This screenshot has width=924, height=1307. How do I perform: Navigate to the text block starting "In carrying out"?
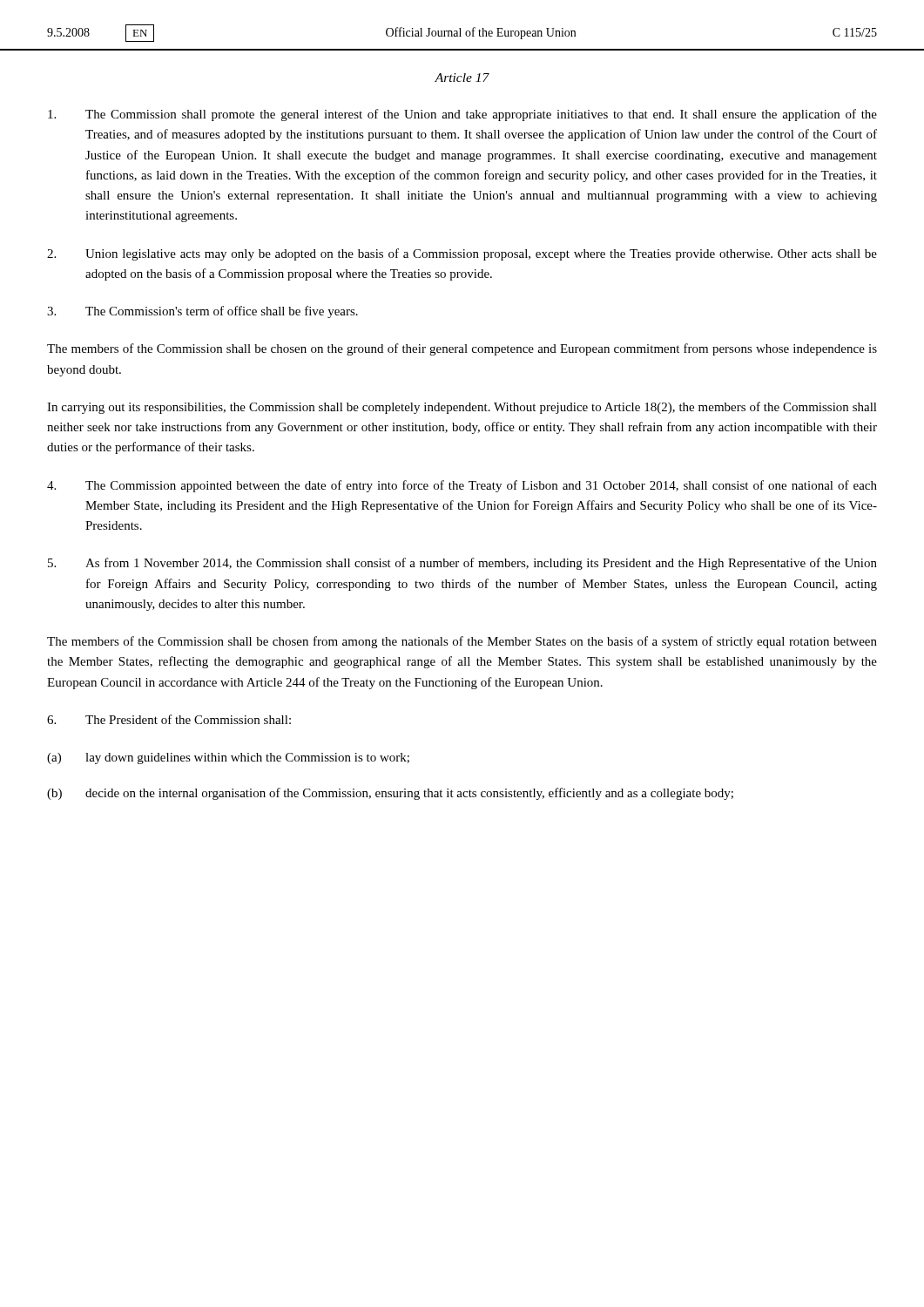(462, 427)
